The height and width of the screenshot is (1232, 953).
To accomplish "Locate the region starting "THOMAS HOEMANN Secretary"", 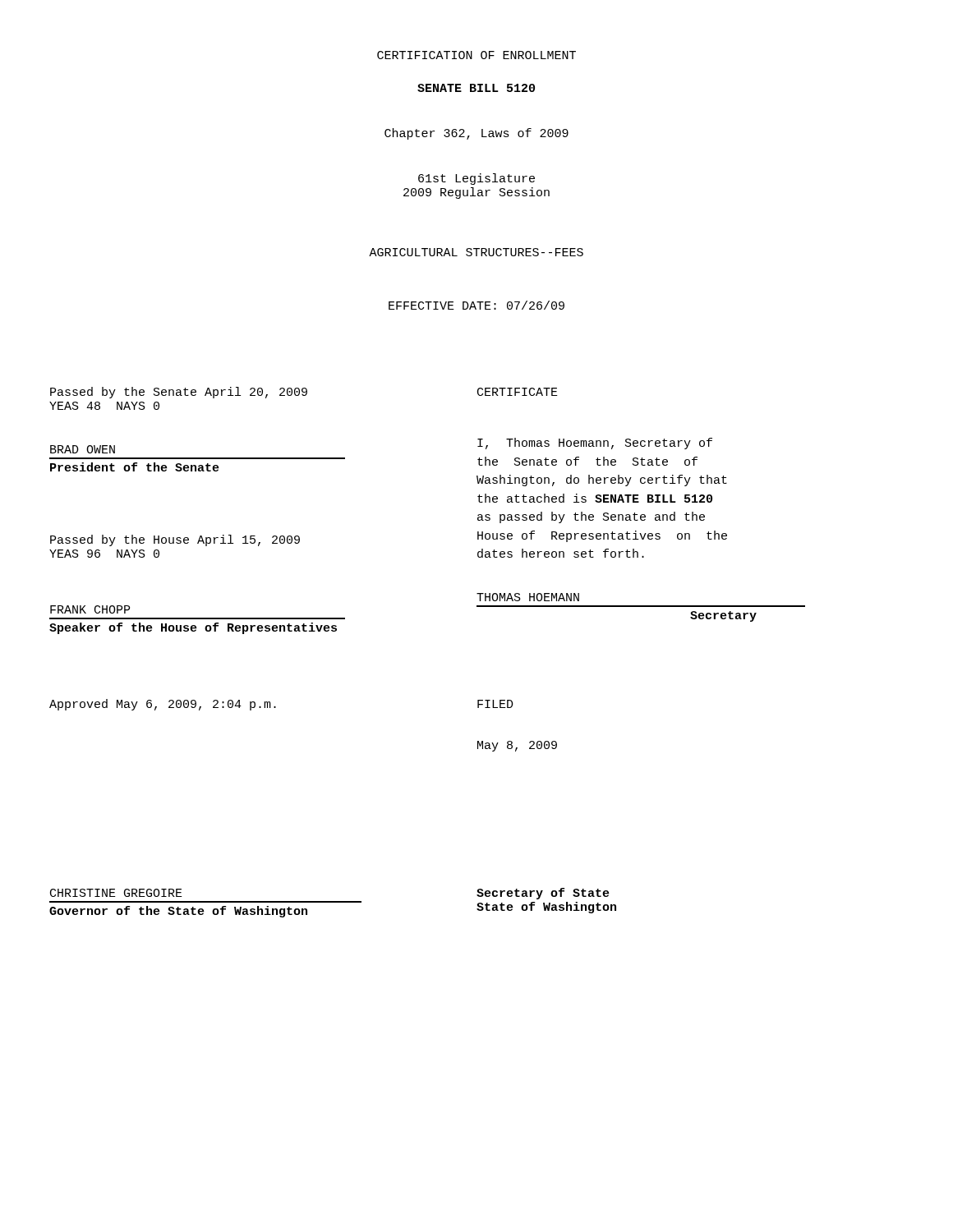I will pos(641,607).
